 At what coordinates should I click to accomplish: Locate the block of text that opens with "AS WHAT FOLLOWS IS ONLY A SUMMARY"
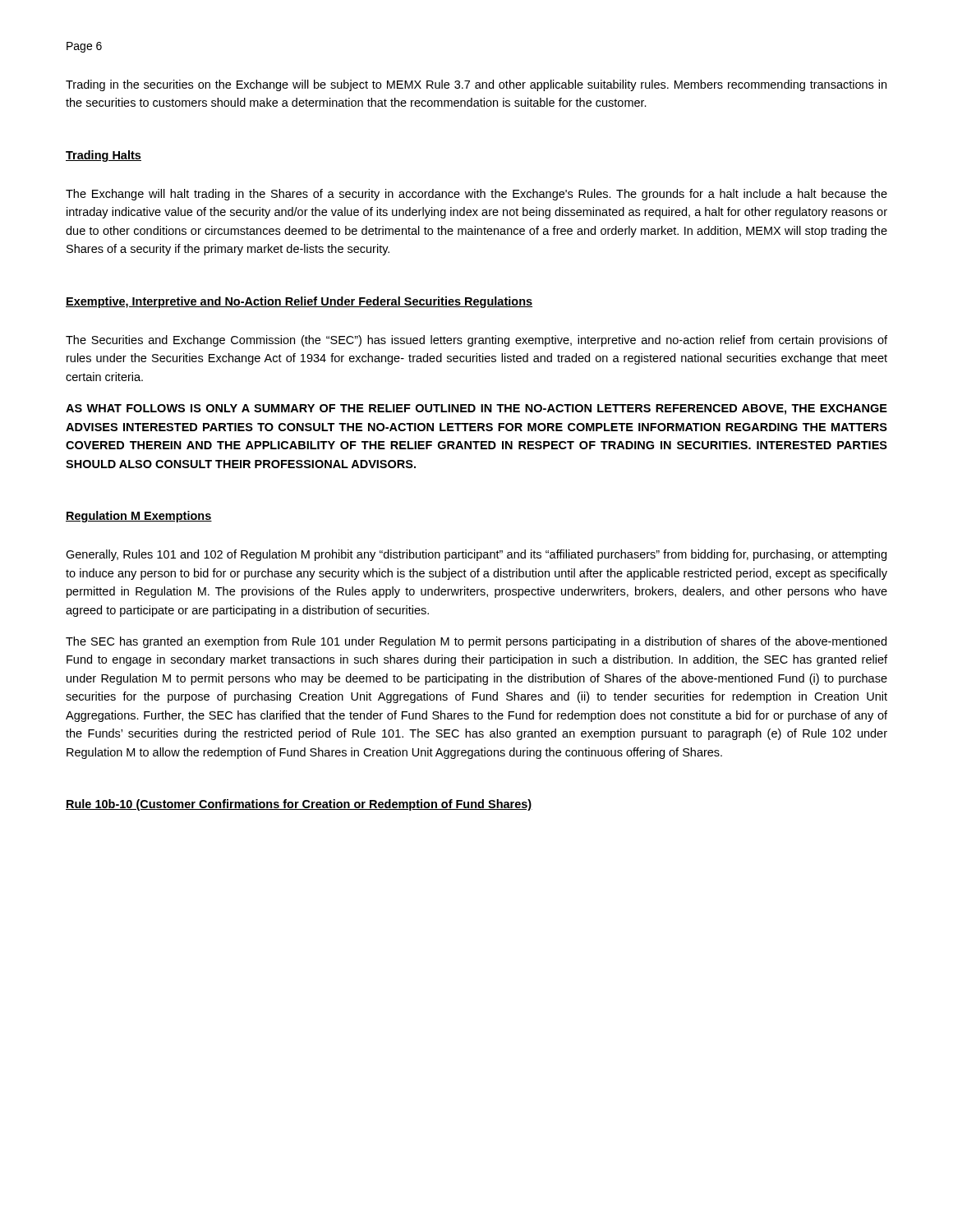click(476, 436)
